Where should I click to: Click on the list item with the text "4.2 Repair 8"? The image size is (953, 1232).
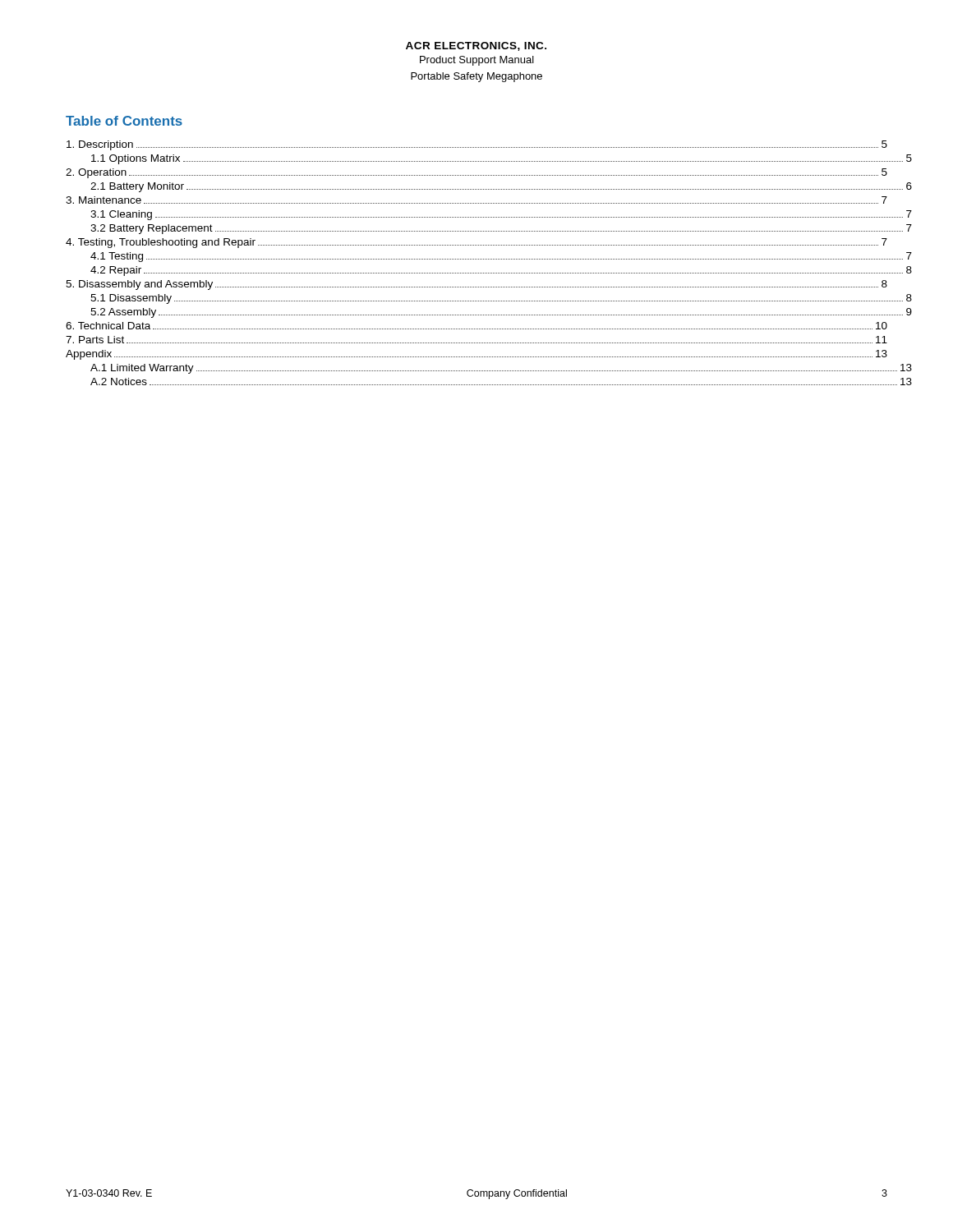click(x=501, y=270)
